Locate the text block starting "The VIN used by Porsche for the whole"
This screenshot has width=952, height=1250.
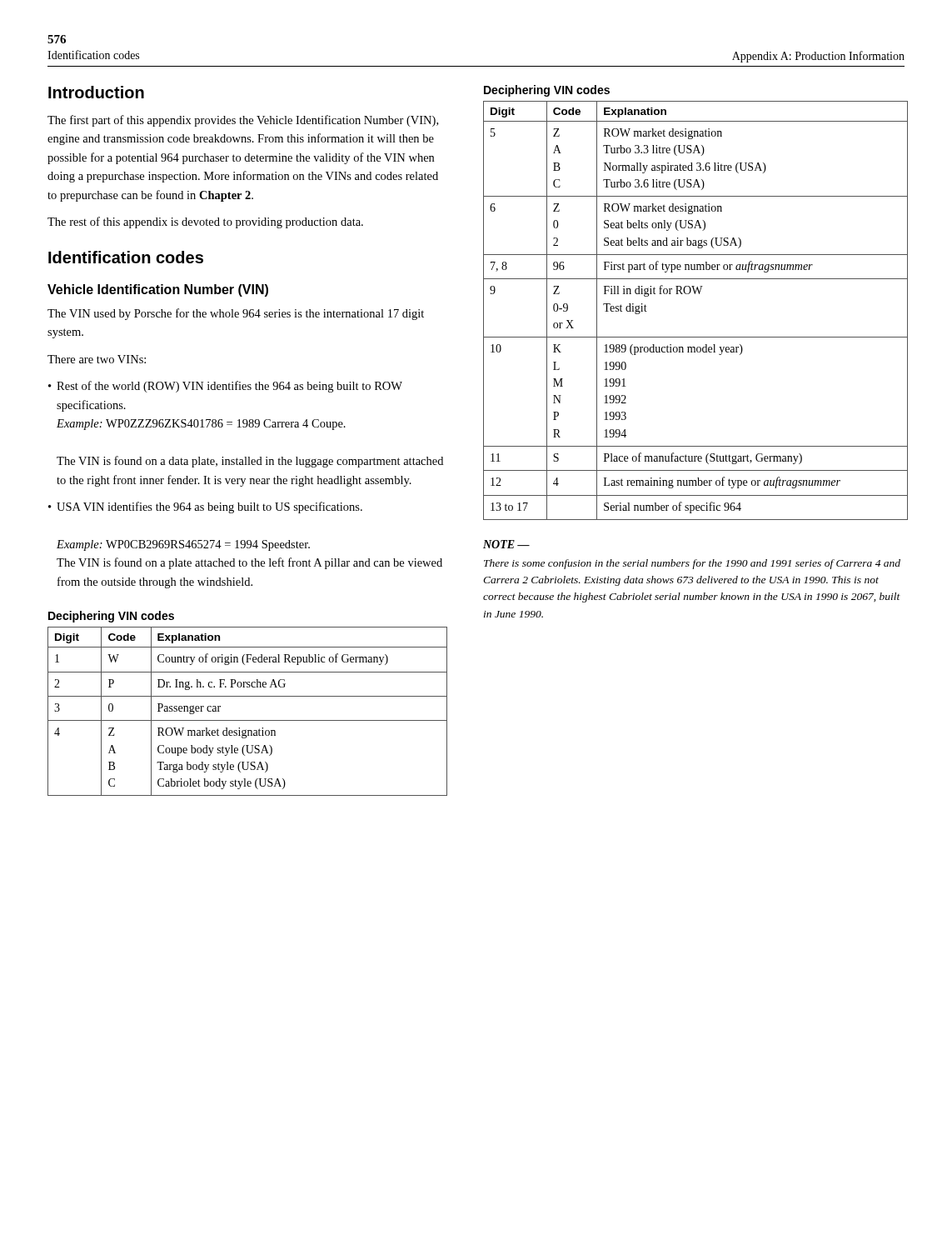click(x=236, y=323)
